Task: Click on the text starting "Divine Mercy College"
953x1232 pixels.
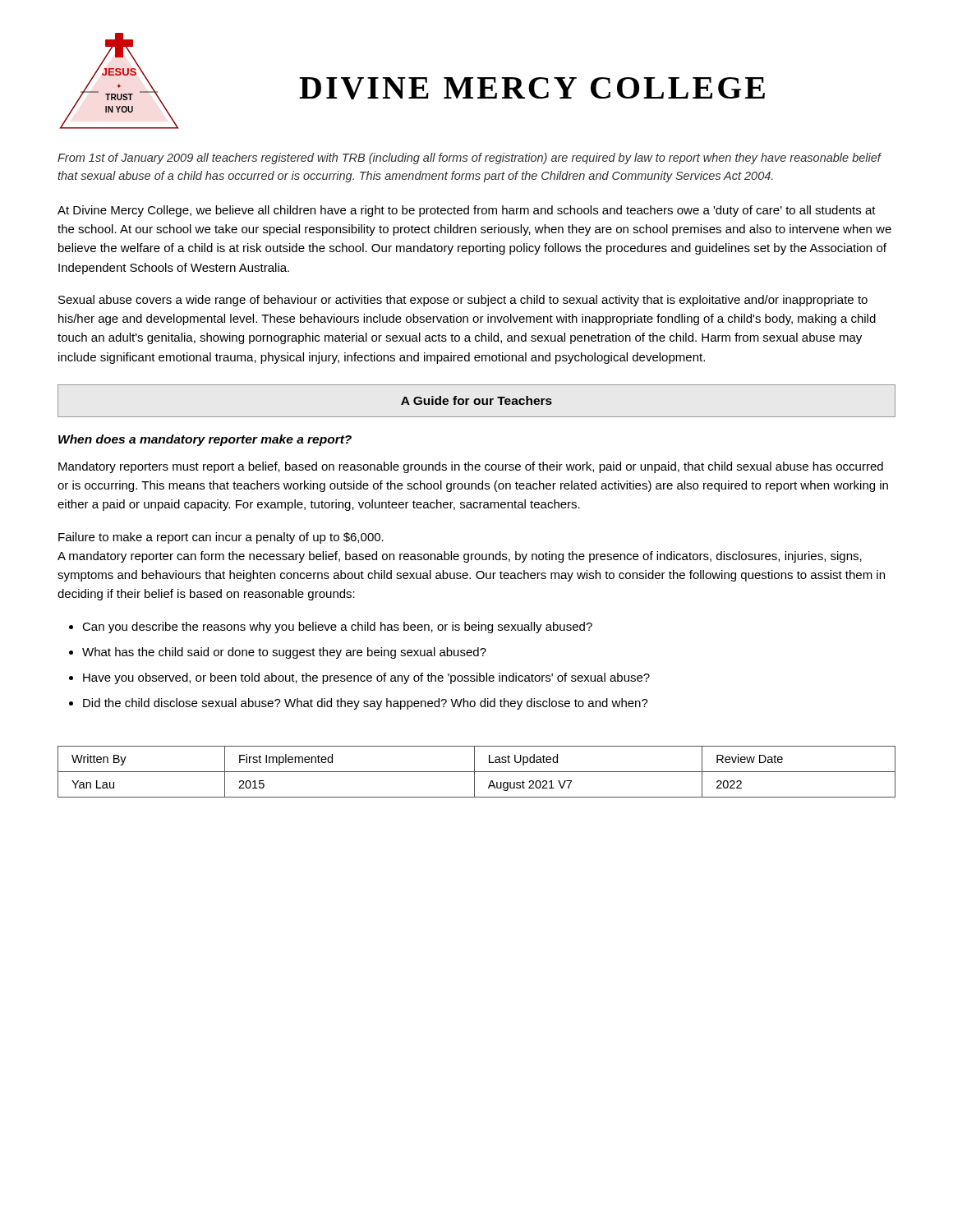Action: (x=534, y=87)
